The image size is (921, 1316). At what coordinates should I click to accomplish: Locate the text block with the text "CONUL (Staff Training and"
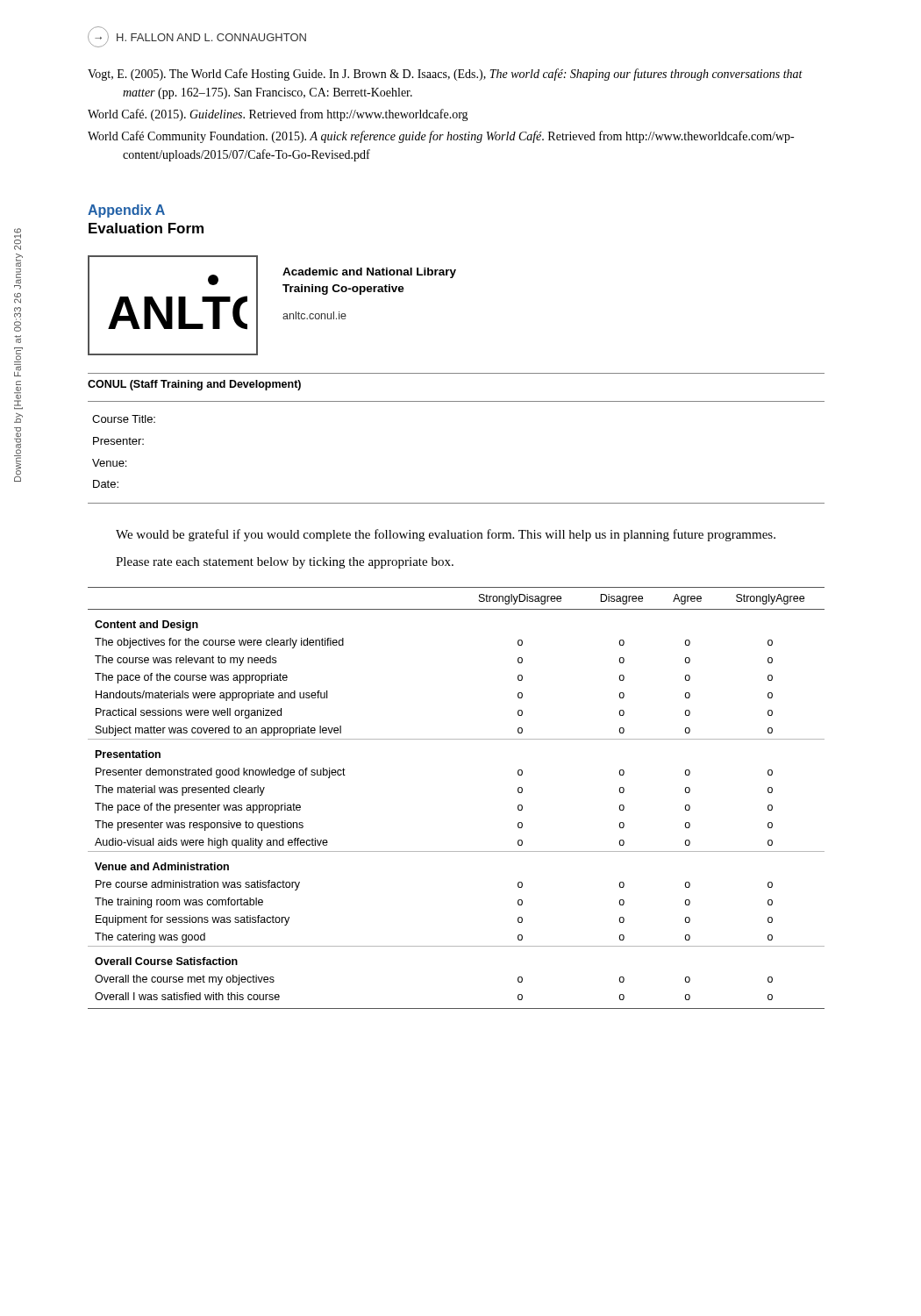click(195, 384)
